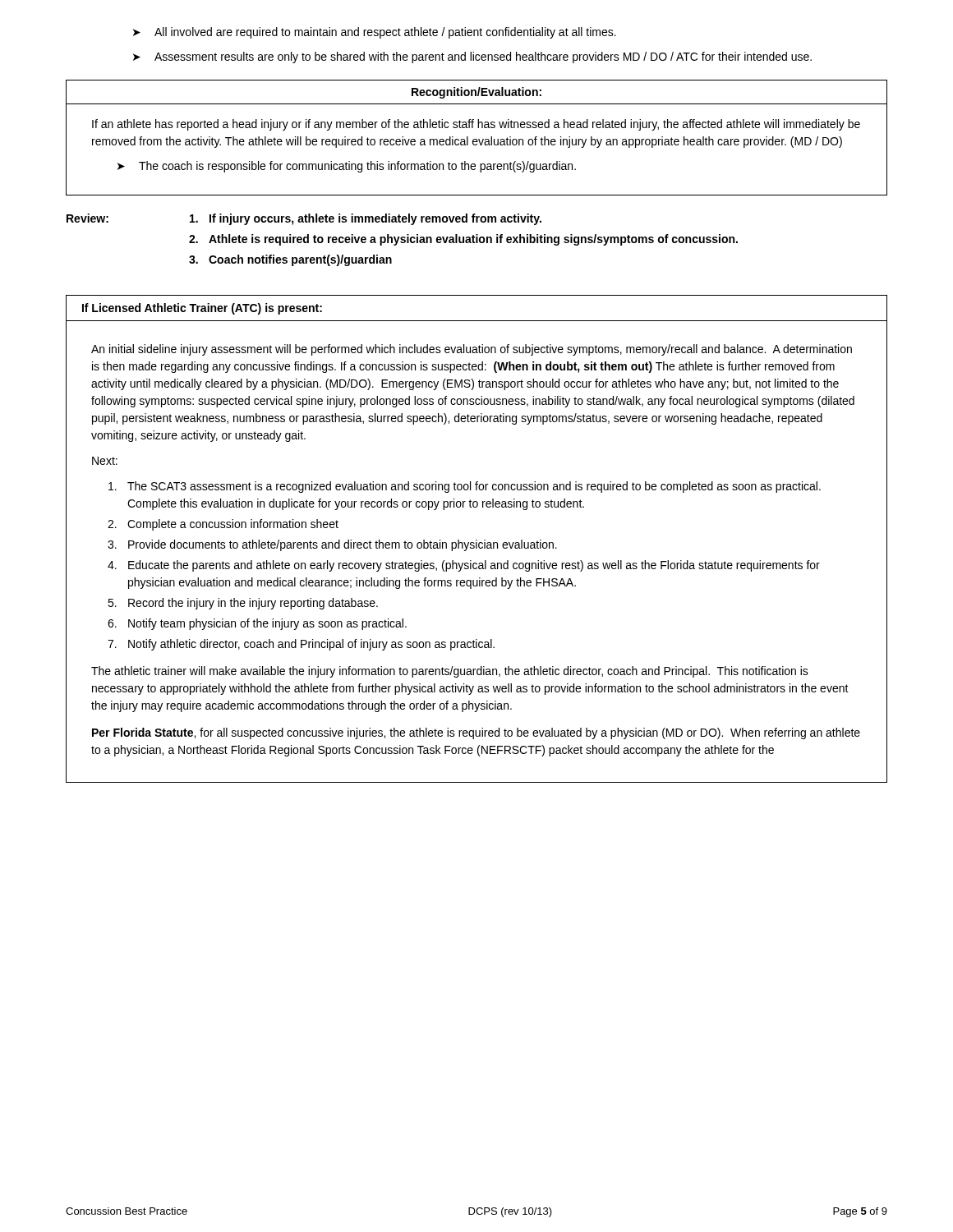Image resolution: width=953 pixels, height=1232 pixels.
Task: Navigate to the block starting "3.Provide documents to athlete/parents and direct them to"
Action: pos(333,545)
